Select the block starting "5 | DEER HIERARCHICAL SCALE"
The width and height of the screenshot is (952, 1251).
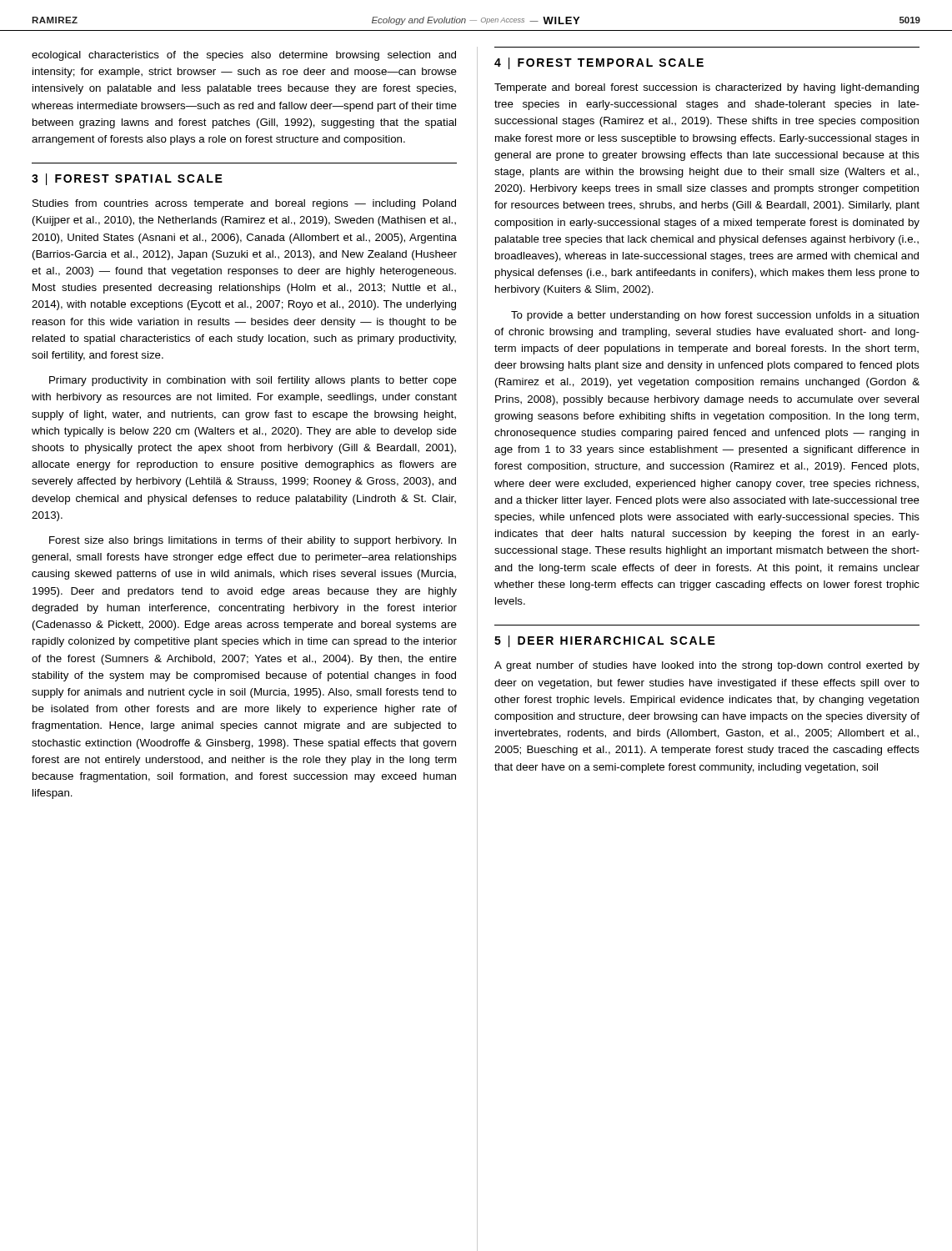(x=707, y=636)
